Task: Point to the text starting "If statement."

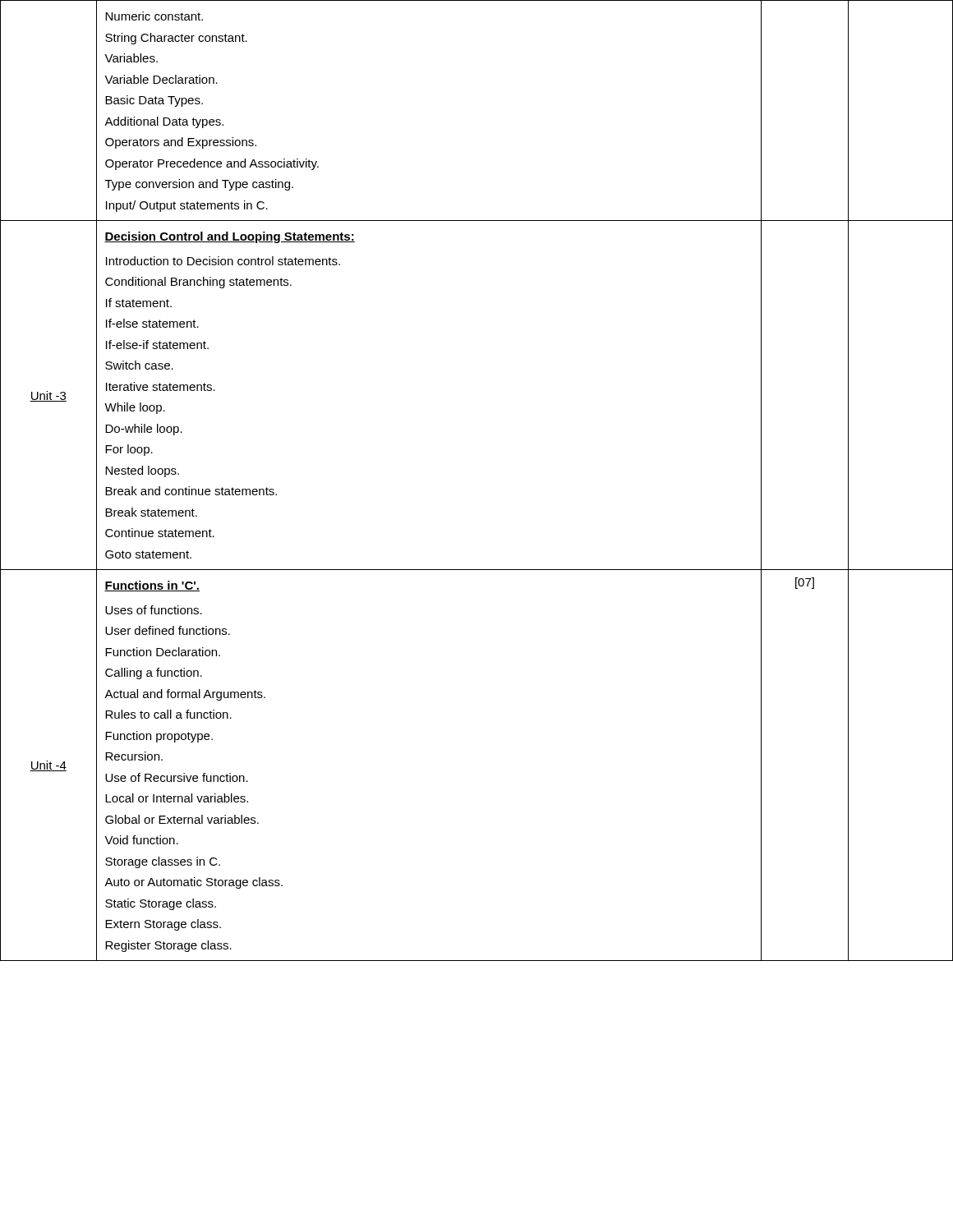Action: tap(139, 302)
